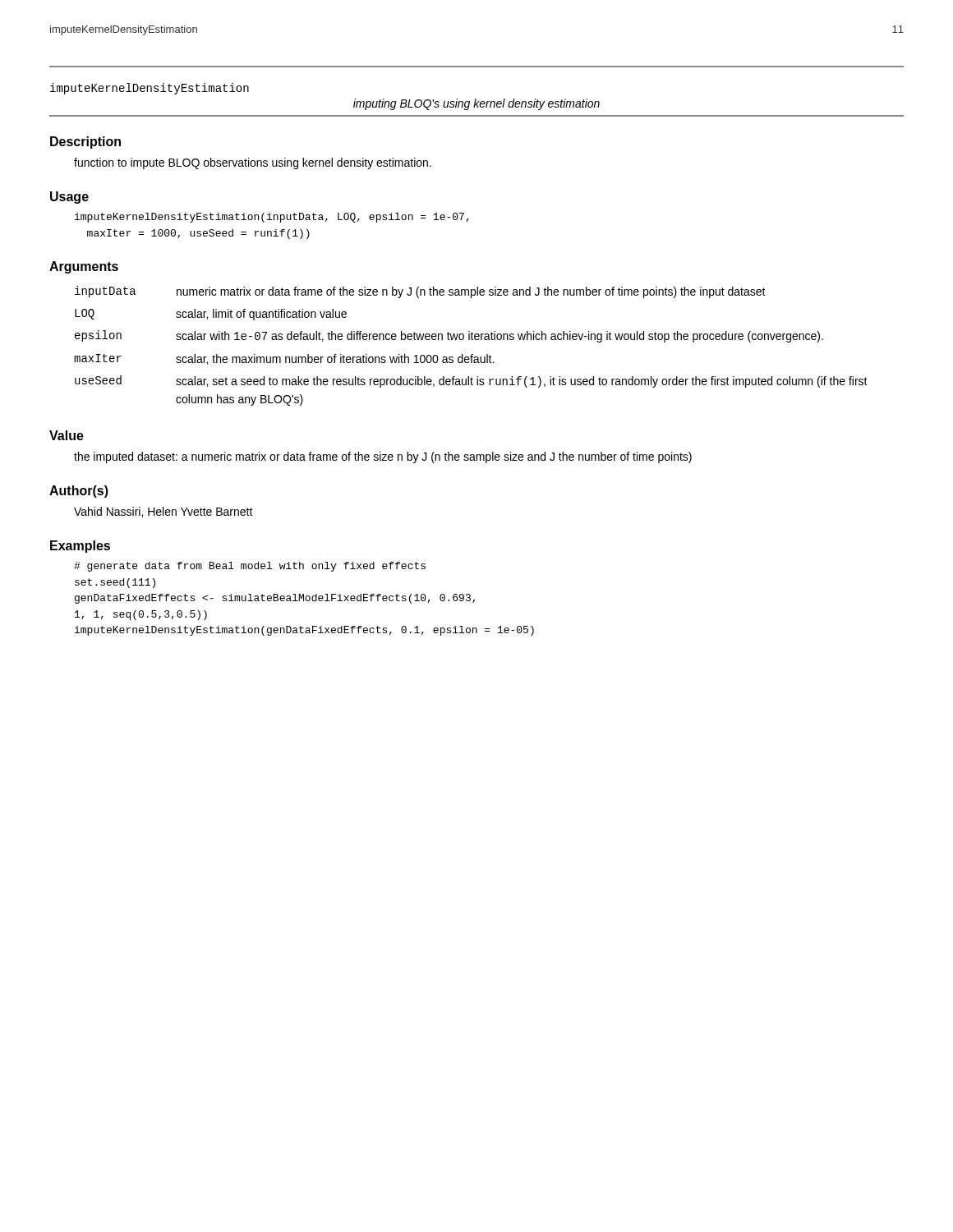Find the passage starting "Vahid Nassiri, Helen Yvette Barnett"

pos(163,512)
